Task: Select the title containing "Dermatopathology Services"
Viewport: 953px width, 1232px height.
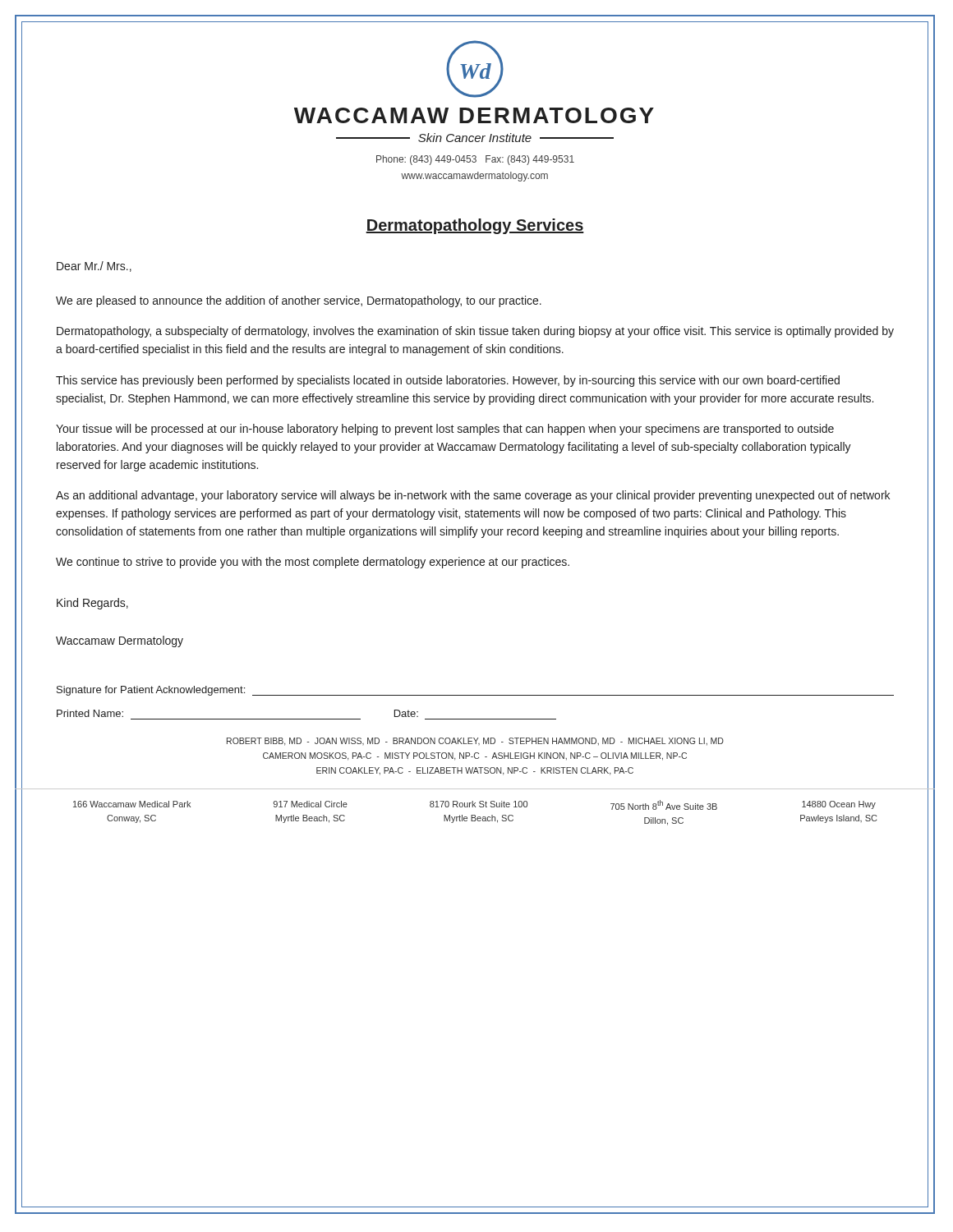Action: pyautogui.click(x=475, y=225)
